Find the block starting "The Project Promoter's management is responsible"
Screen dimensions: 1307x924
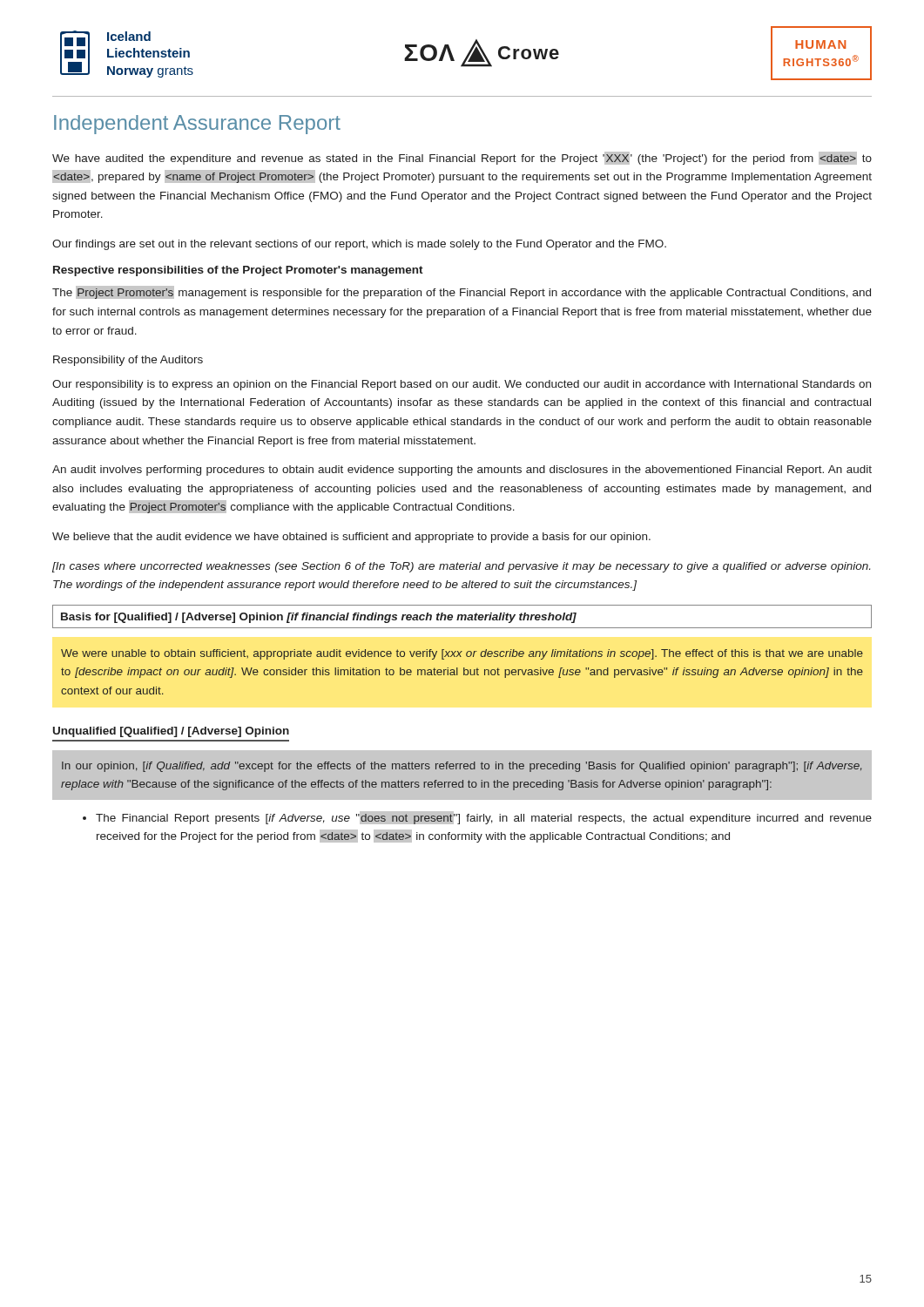click(x=462, y=312)
